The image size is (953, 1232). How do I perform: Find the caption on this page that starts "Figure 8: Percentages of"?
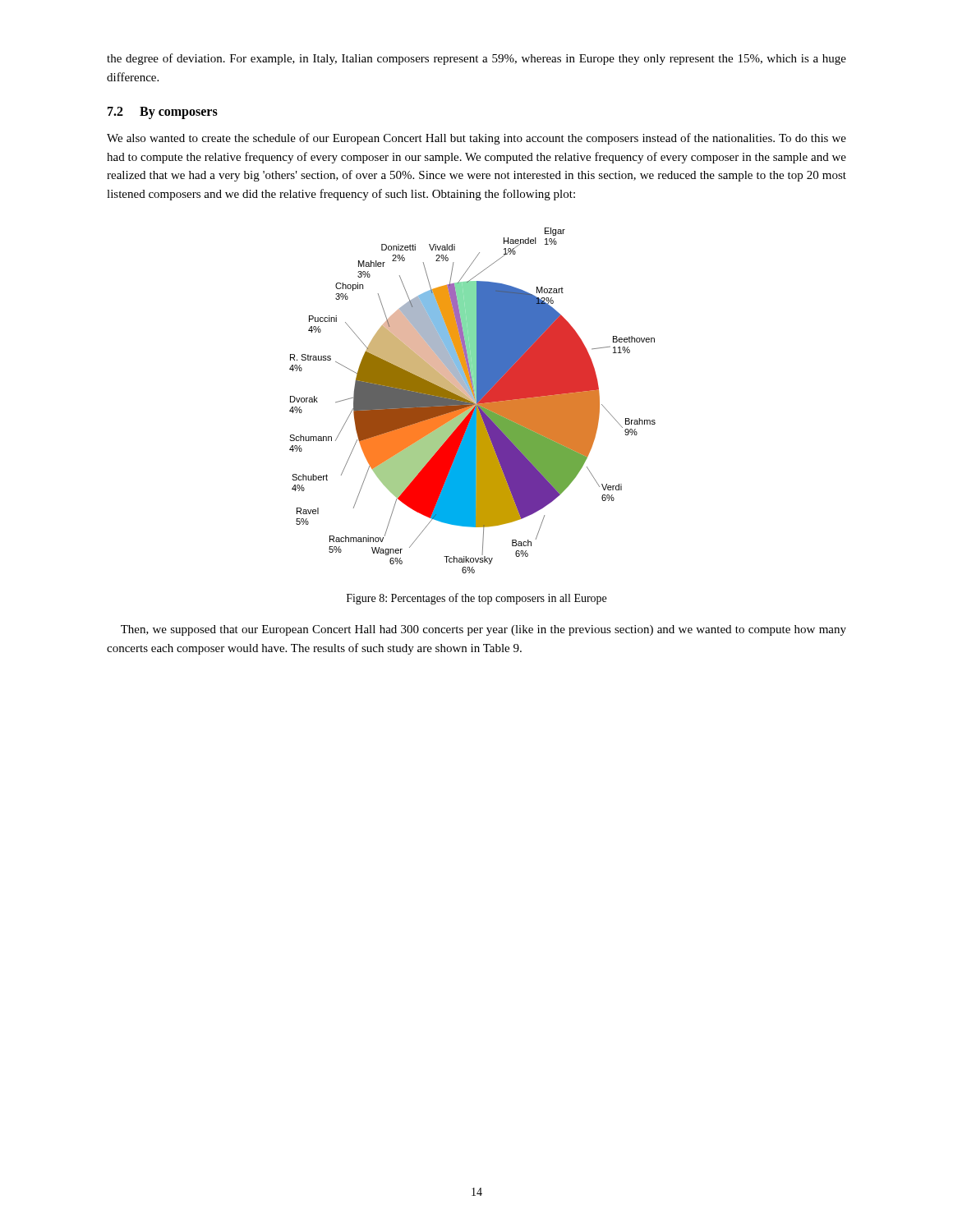[476, 598]
